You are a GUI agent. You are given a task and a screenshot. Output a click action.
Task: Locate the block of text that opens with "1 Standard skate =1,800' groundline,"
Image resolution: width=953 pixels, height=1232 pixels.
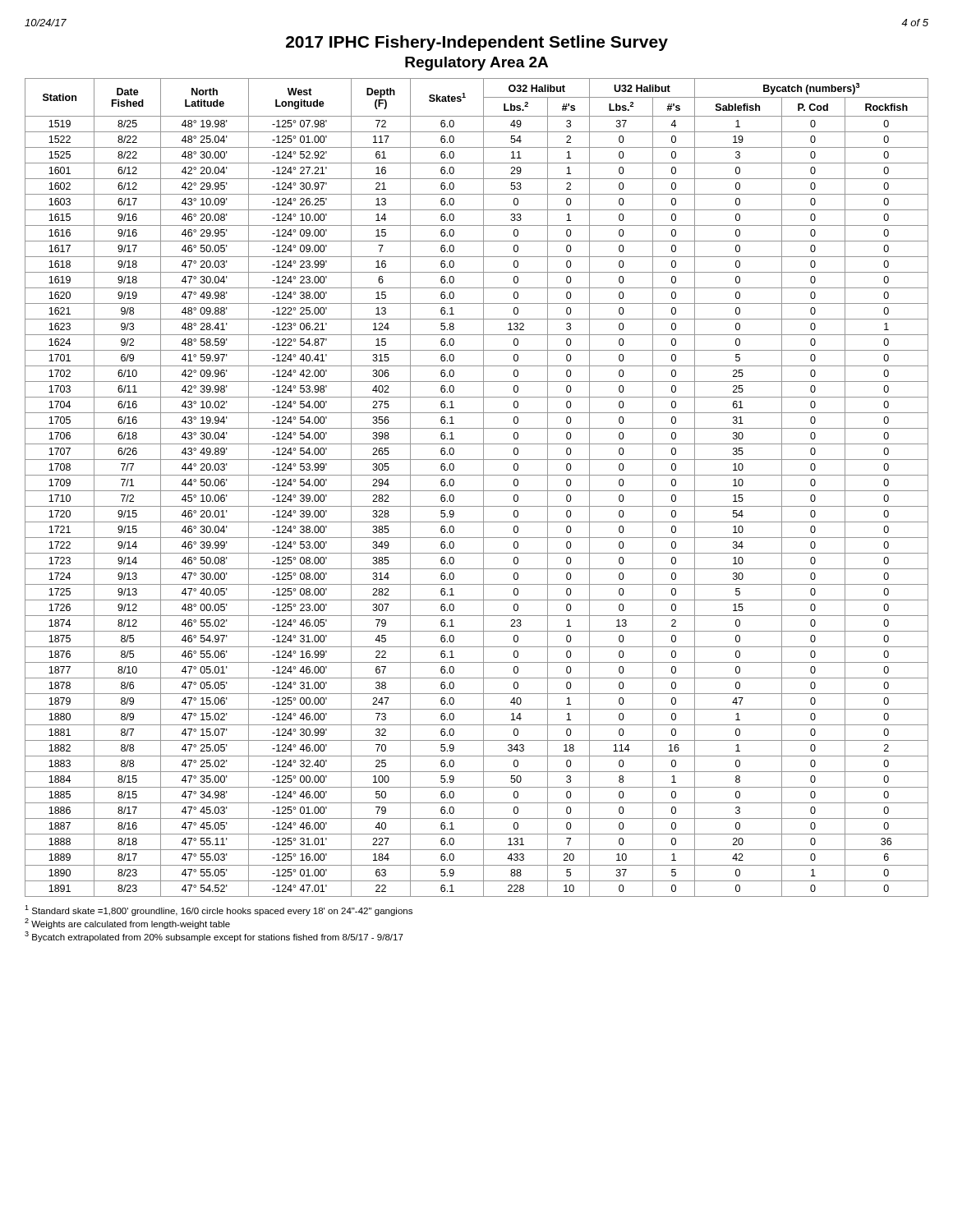[x=219, y=910]
